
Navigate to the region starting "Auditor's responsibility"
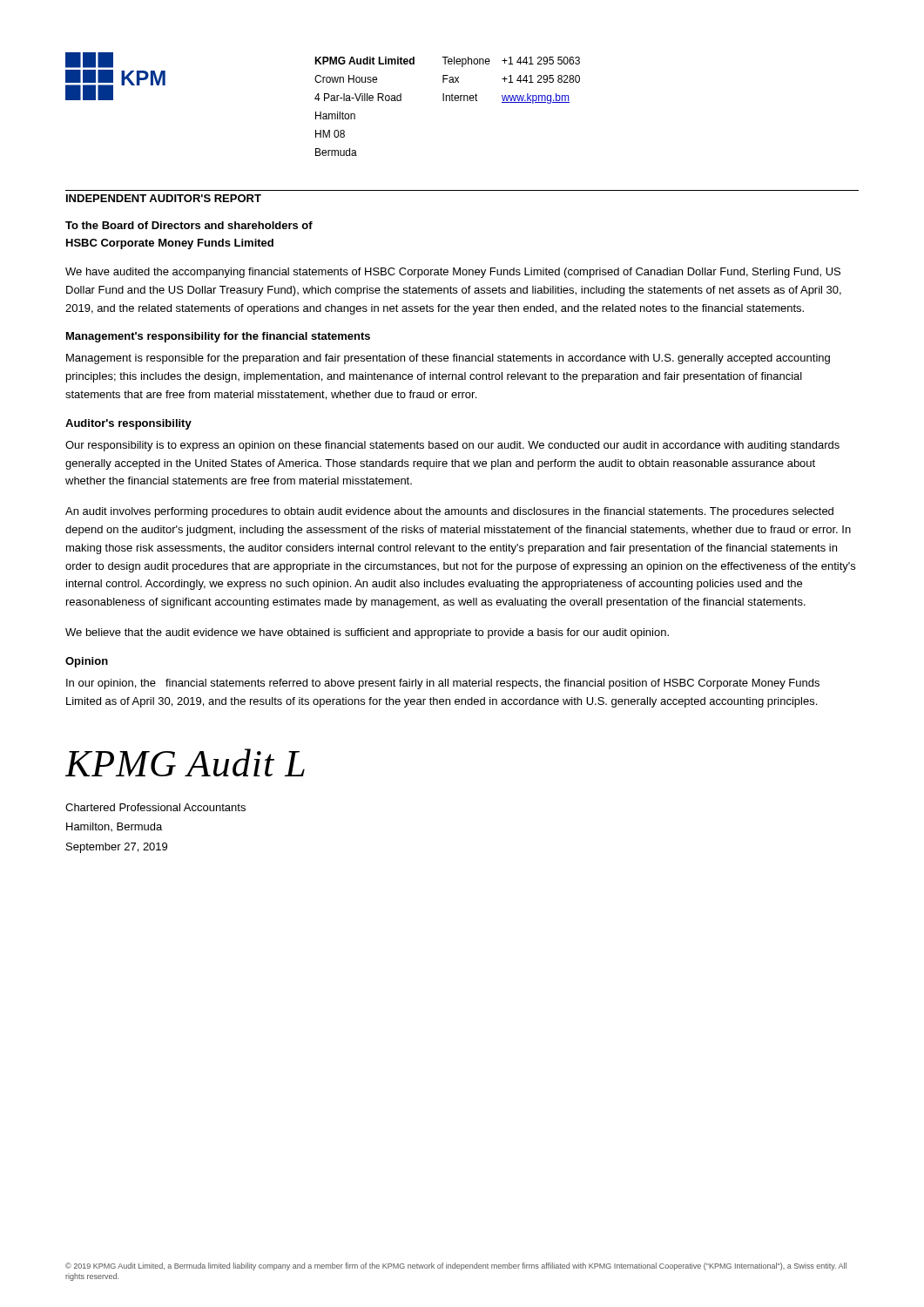pyautogui.click(x=128, y=423)
